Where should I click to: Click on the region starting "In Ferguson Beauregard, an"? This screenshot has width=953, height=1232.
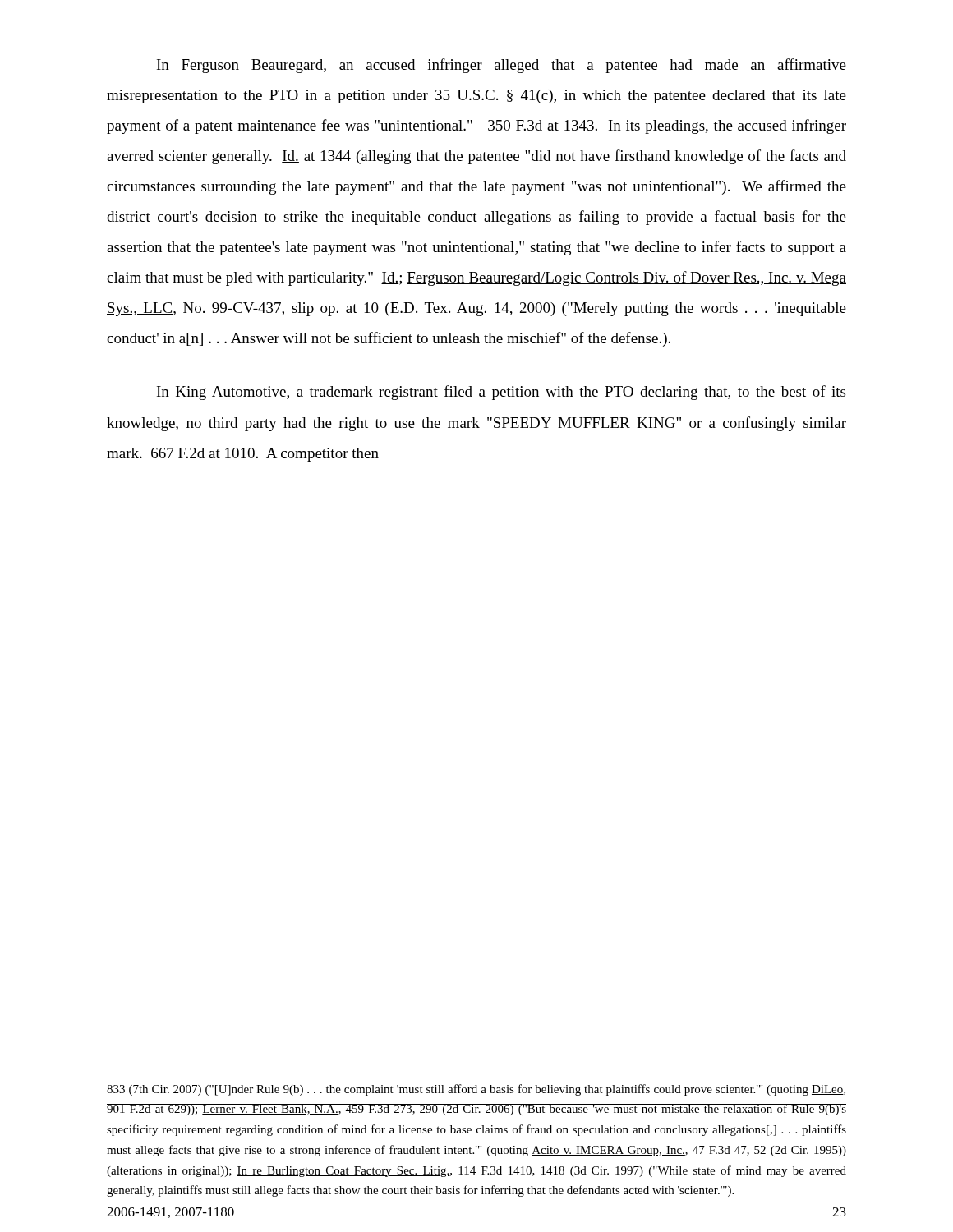pos(476,201)
